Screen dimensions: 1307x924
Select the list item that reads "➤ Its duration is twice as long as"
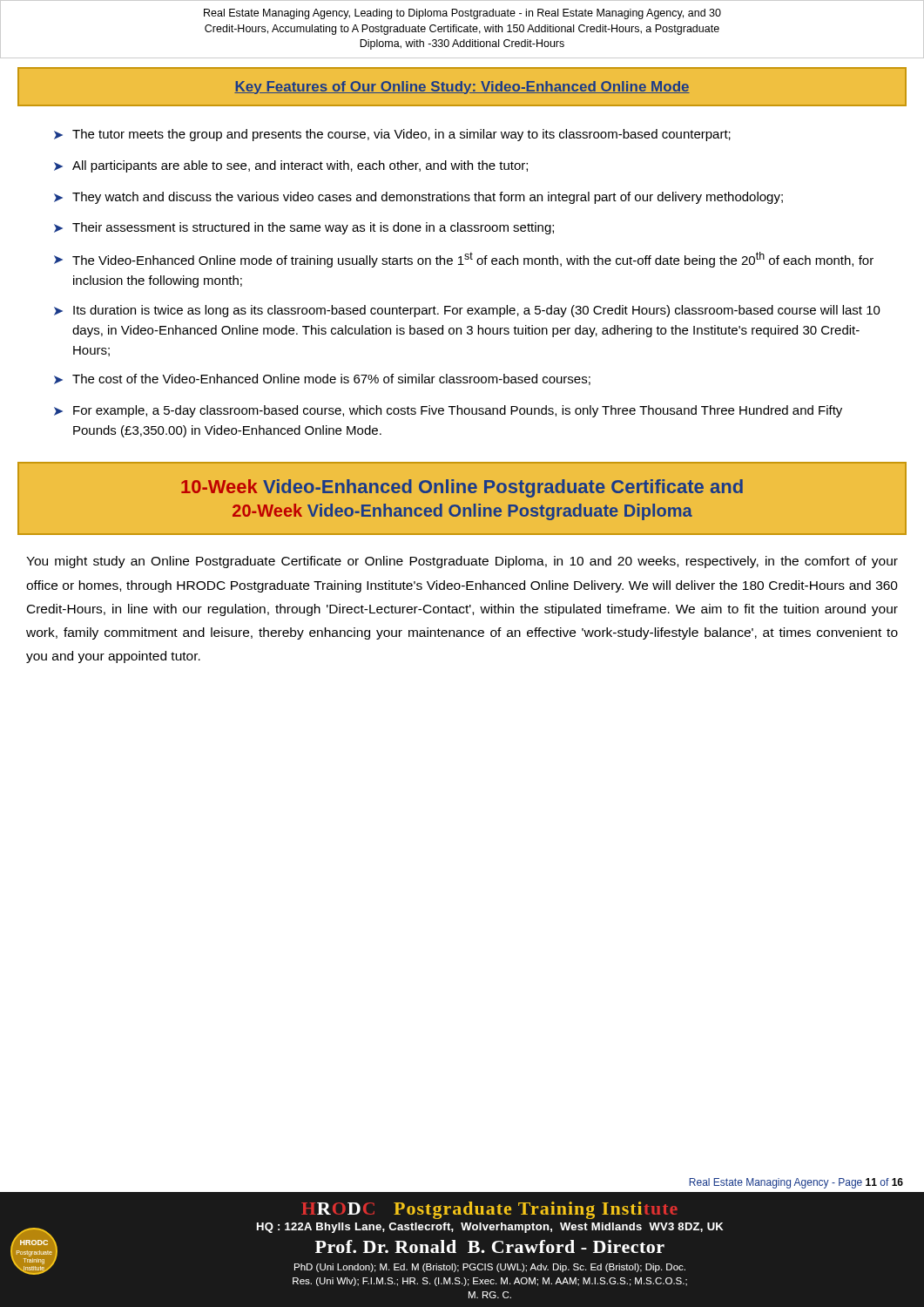click(466, 330)
